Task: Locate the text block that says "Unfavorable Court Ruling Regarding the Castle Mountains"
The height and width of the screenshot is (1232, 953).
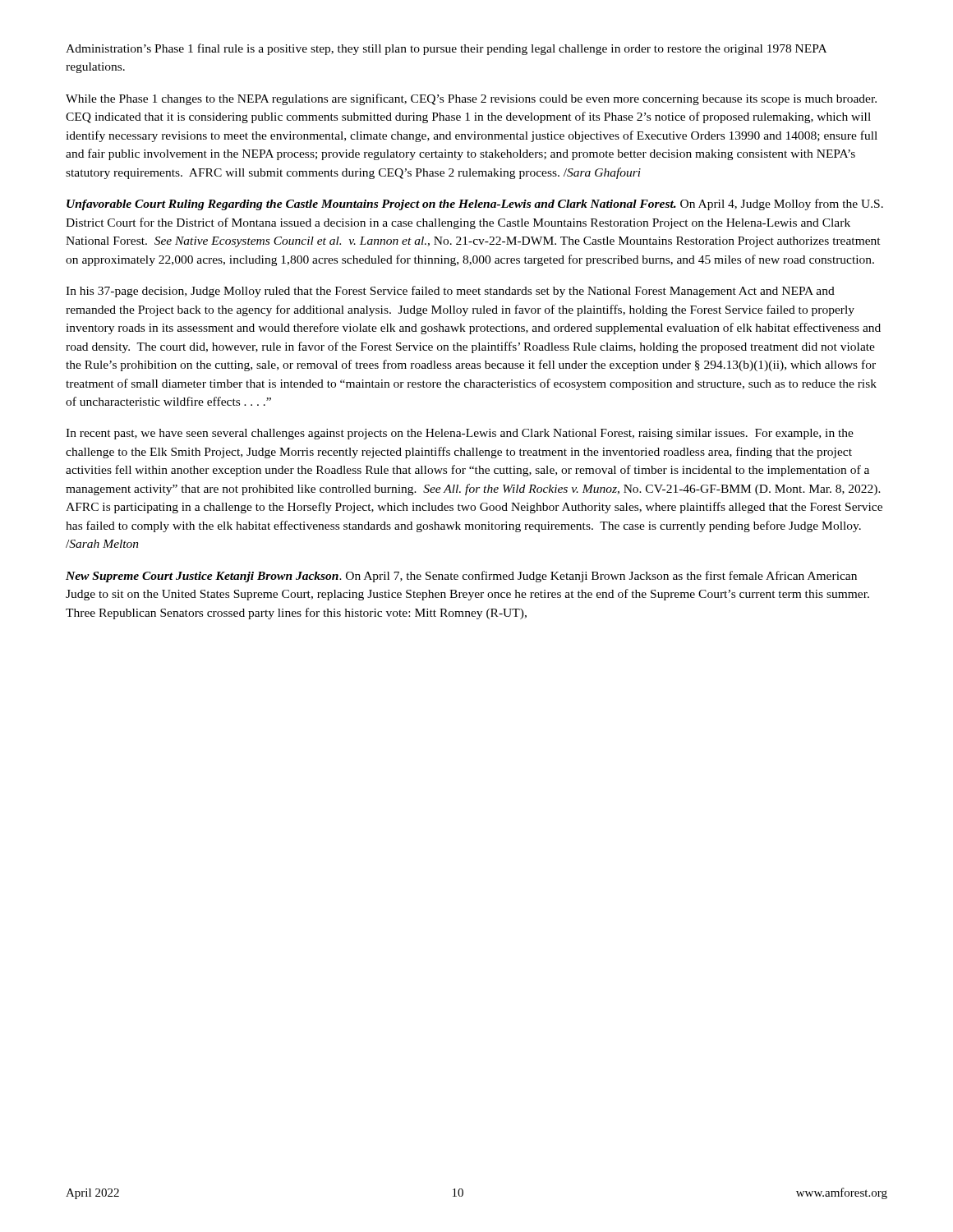Action: coord(476,232)
